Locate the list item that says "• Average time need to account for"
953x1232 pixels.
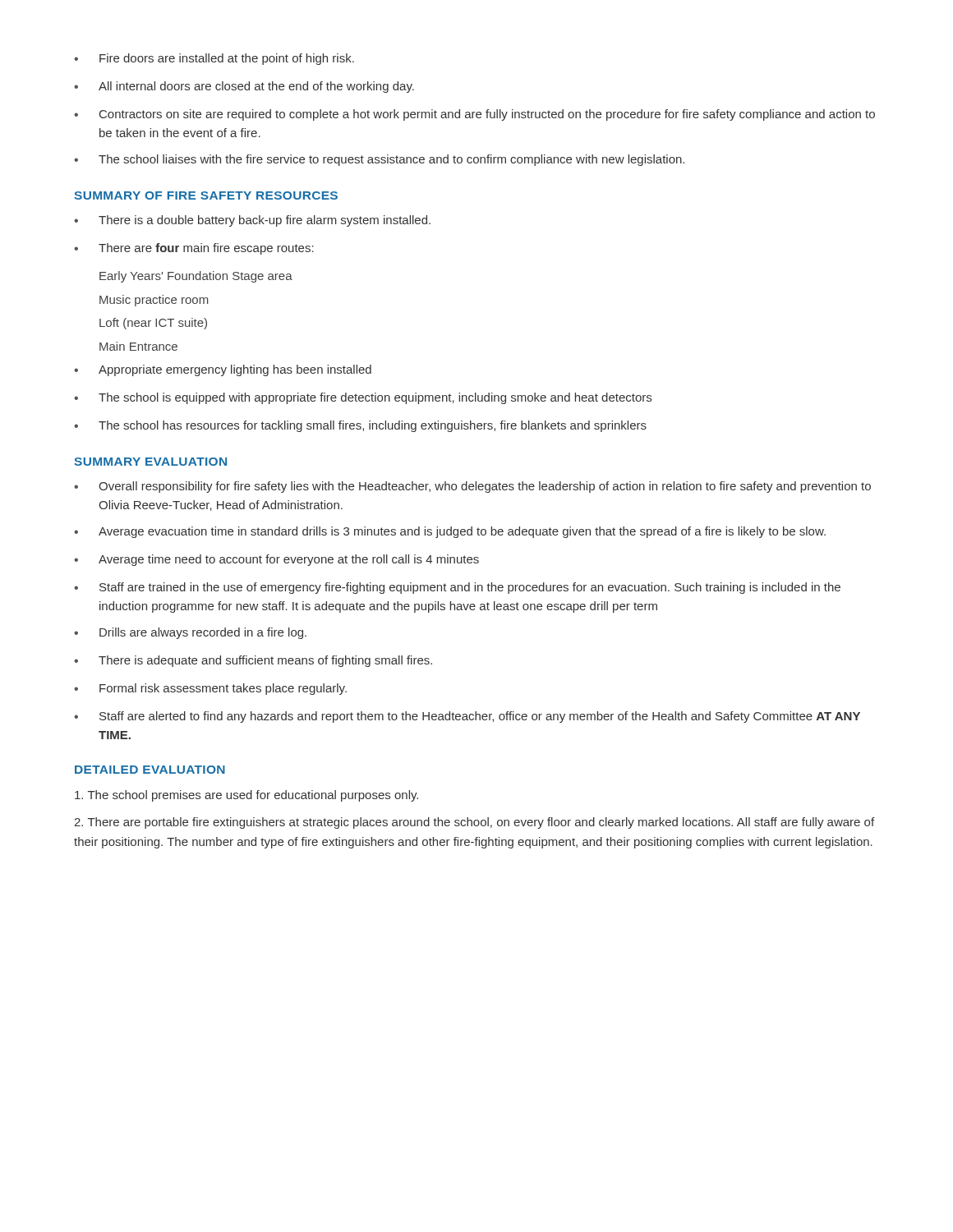point(476,560)
